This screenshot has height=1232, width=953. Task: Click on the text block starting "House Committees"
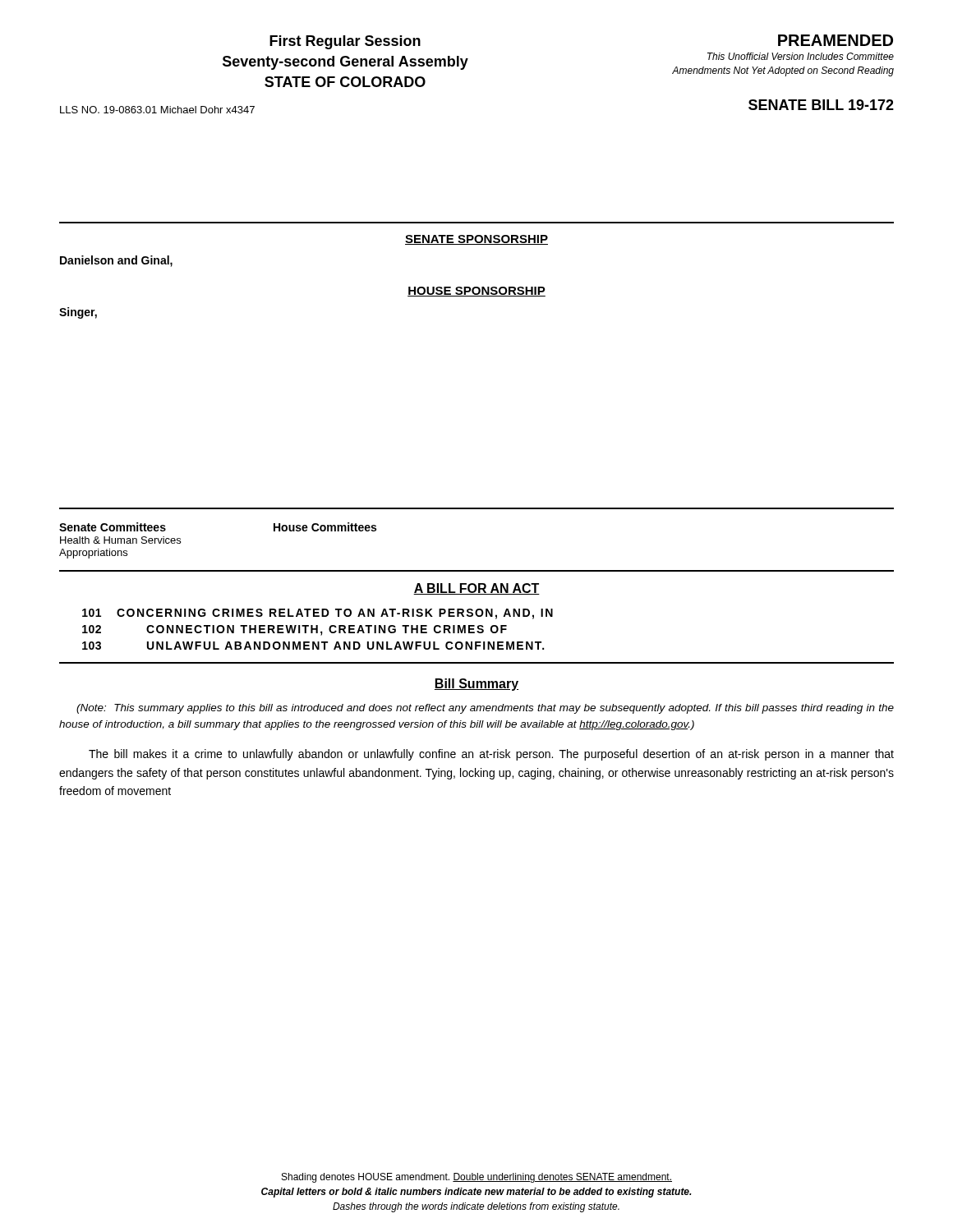pos(380,527)
